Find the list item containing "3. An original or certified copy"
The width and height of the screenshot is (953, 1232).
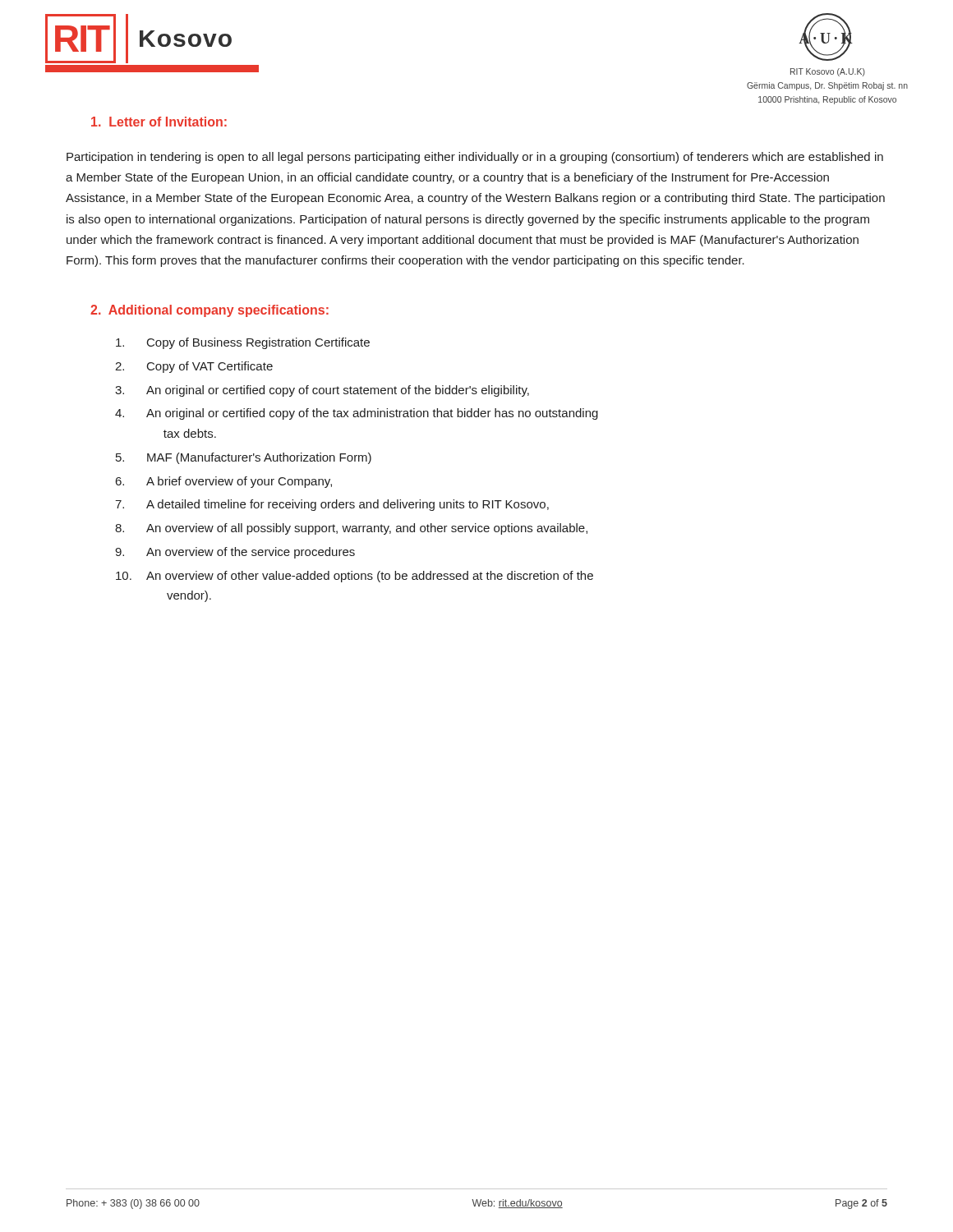point(501,390)
